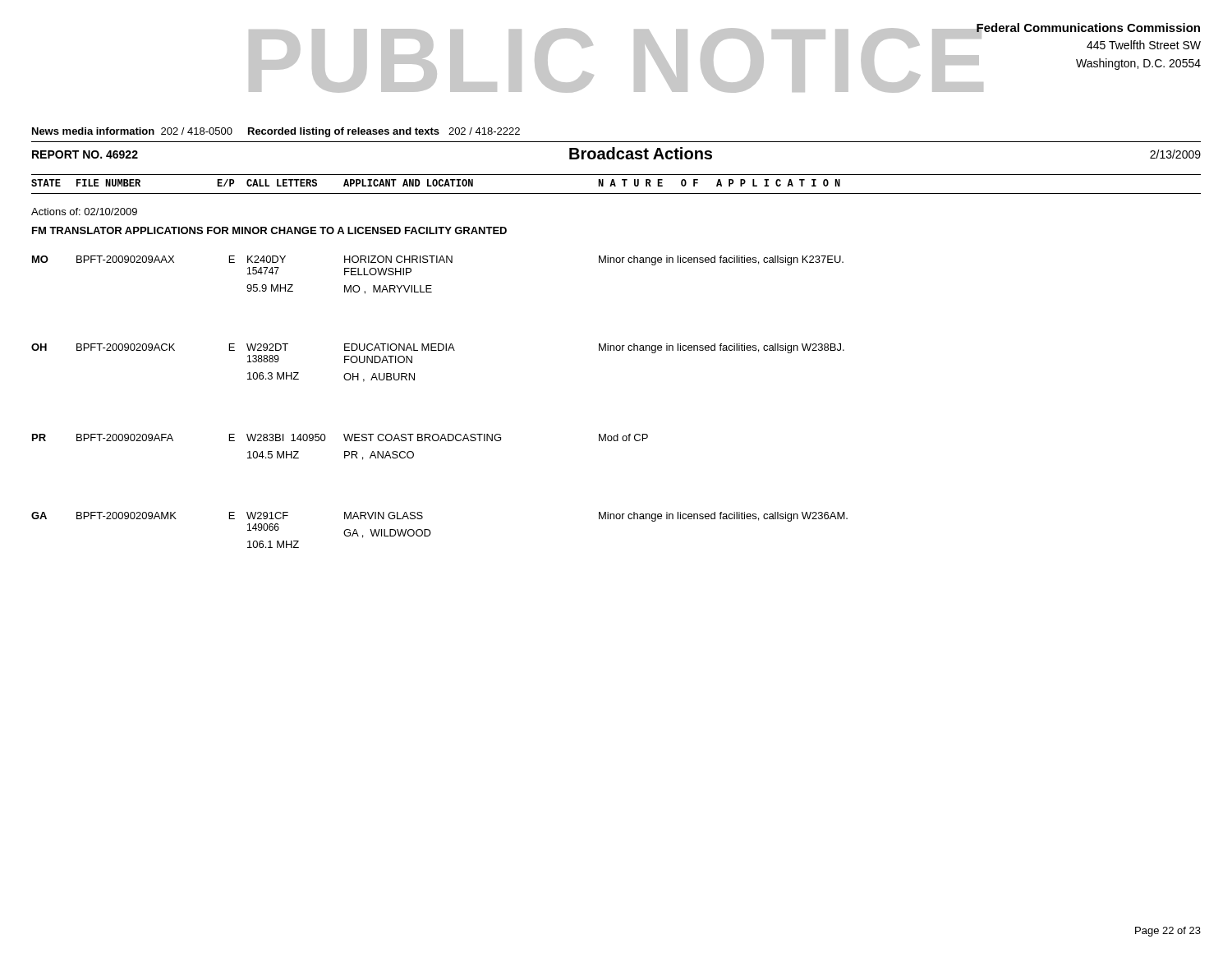Click the passage that begins "GA BPFT-20090209AMK E W291CF 149066"
1232x953 pixels.
pos(616,530)
